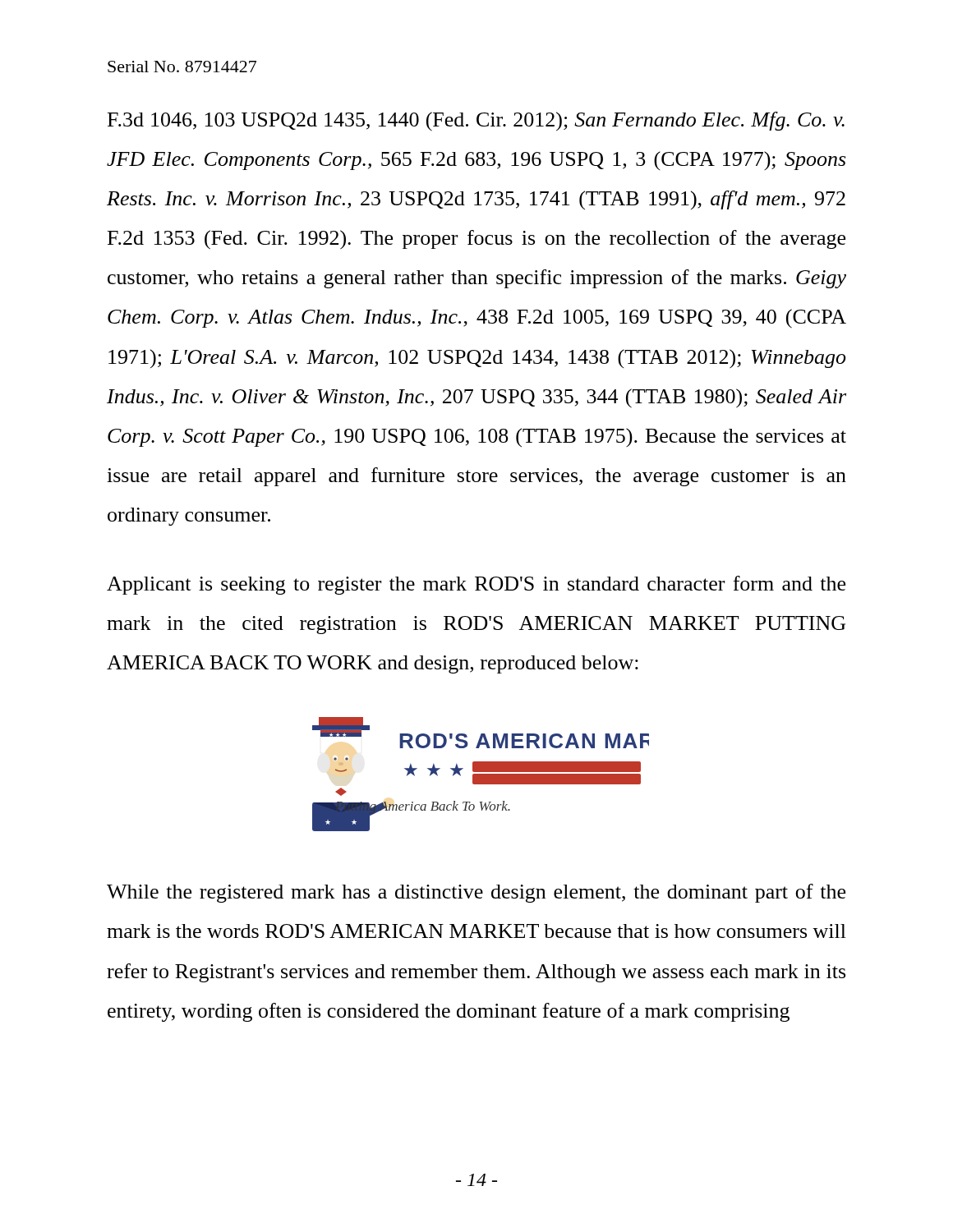953x1232 pixels.
Task: Find the logo
Action: [476, 778]
